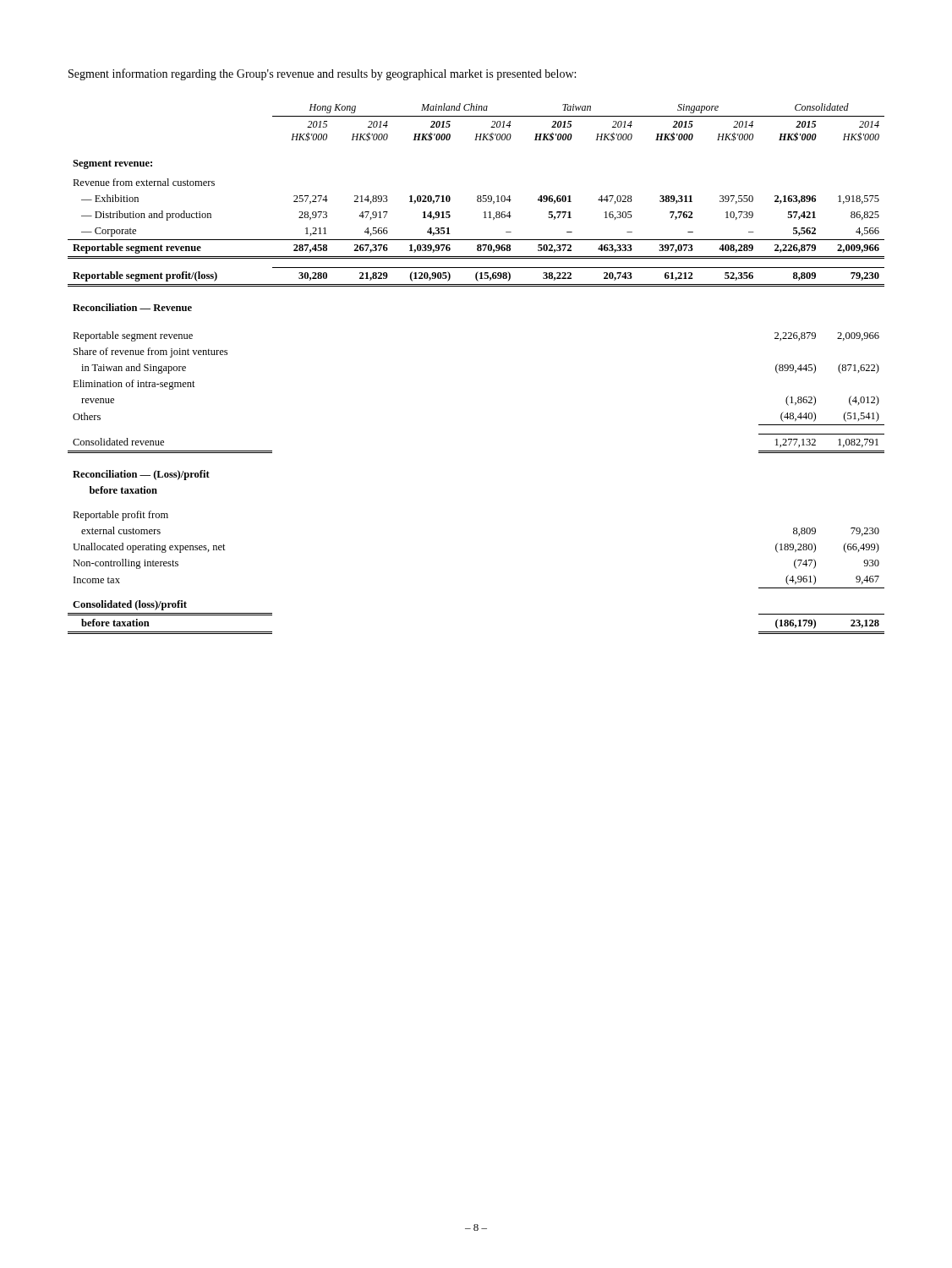Viewport: 952px width, 1268px height.
Task: Find the table that mentions "Share of revenue from joint"
Action: [x=476, y=367]
